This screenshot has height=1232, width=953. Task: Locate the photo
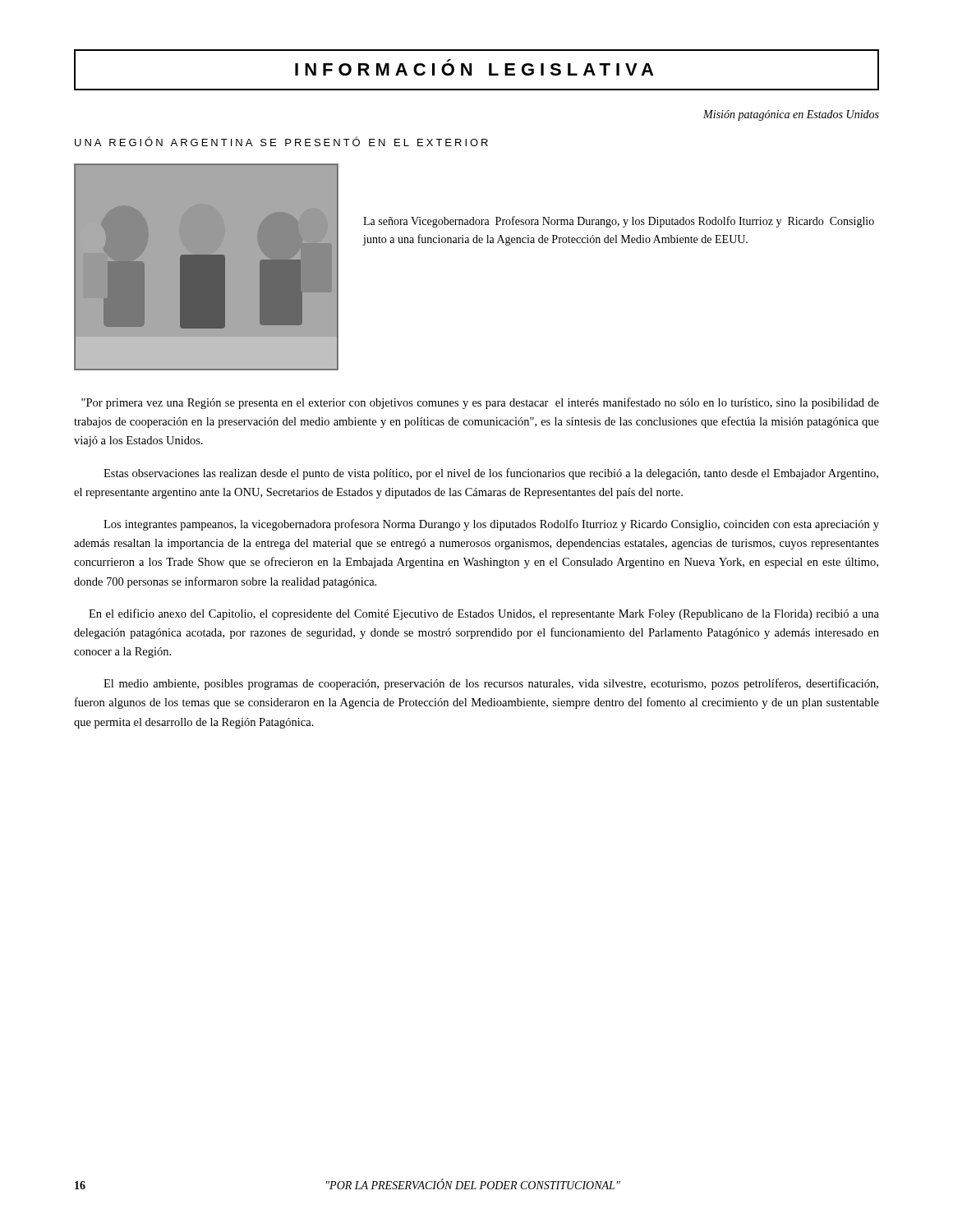click(x=206, y=267)
